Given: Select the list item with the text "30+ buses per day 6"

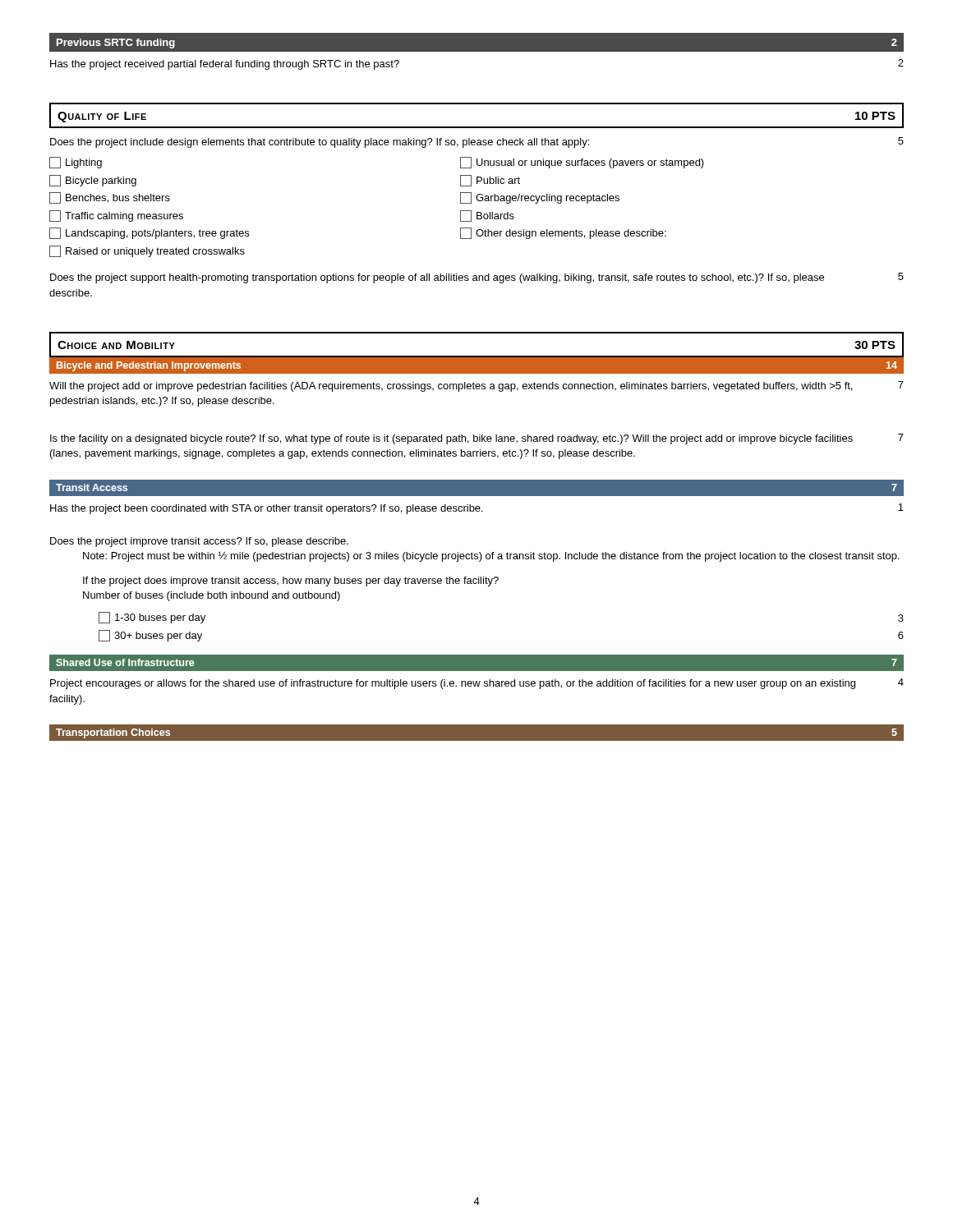Looking at the screenshot, I should click(x=147, y=635).
